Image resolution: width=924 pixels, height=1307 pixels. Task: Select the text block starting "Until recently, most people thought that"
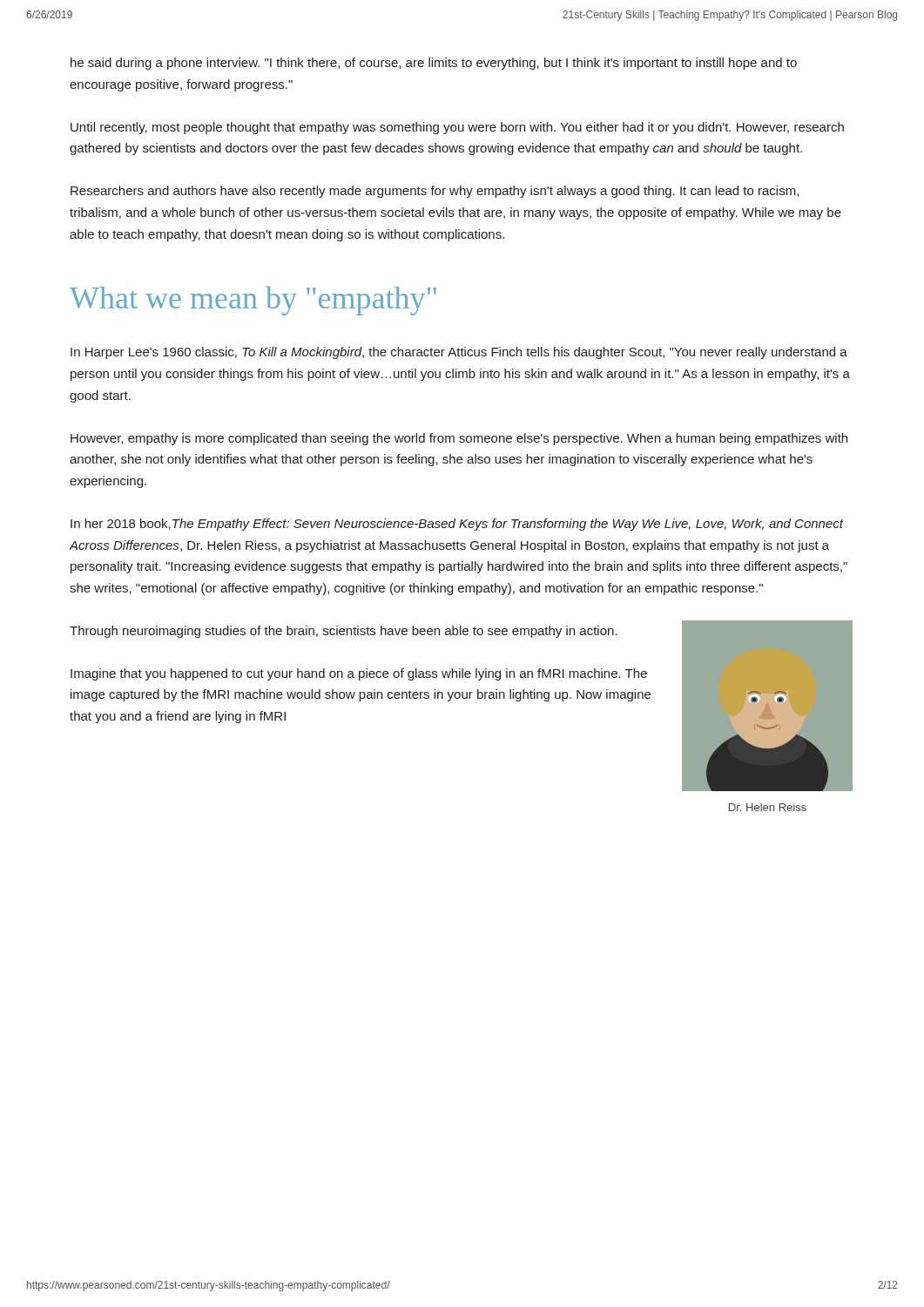[x=457, y=137]
